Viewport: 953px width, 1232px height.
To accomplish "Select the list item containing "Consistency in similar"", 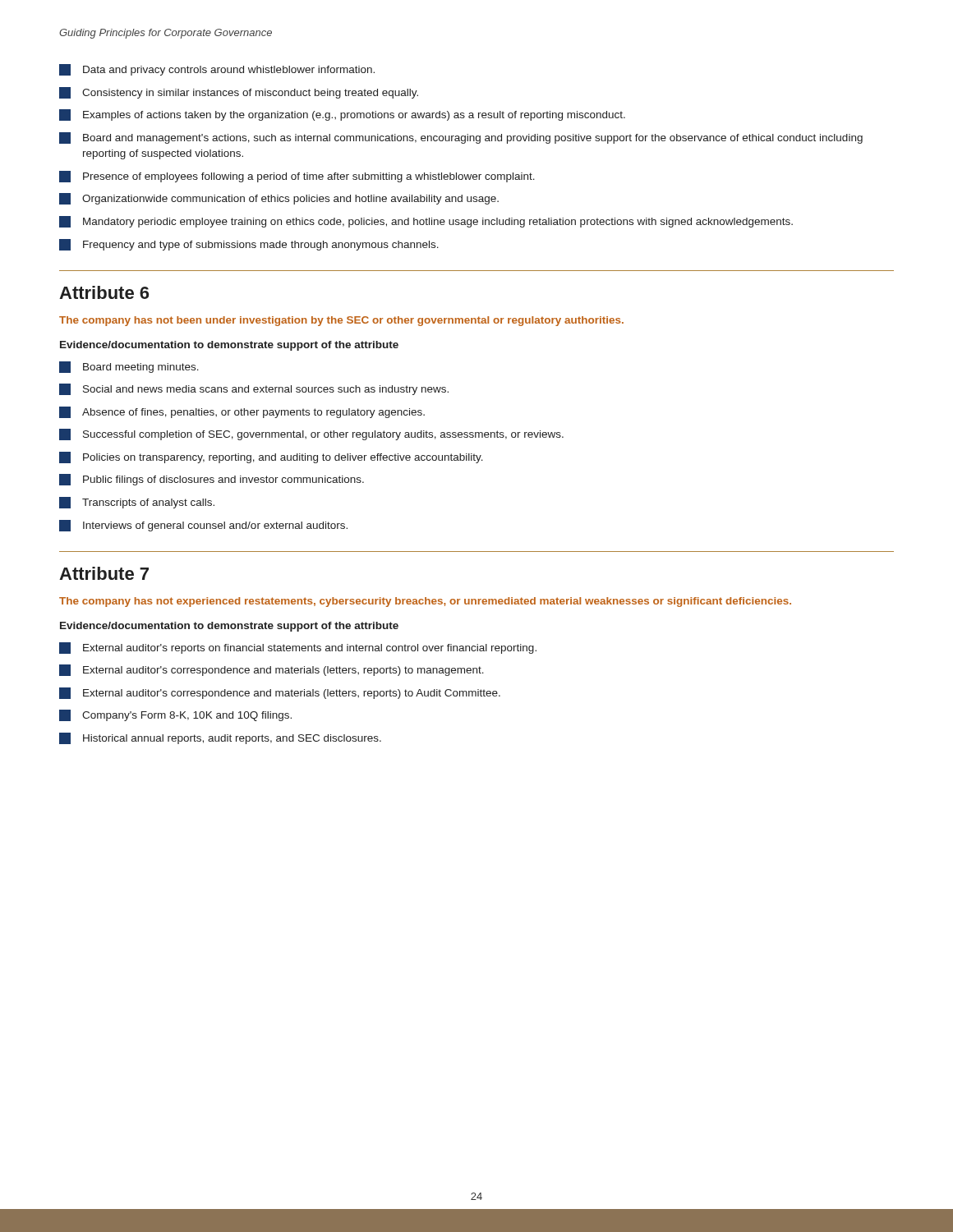I will [239, 92].
